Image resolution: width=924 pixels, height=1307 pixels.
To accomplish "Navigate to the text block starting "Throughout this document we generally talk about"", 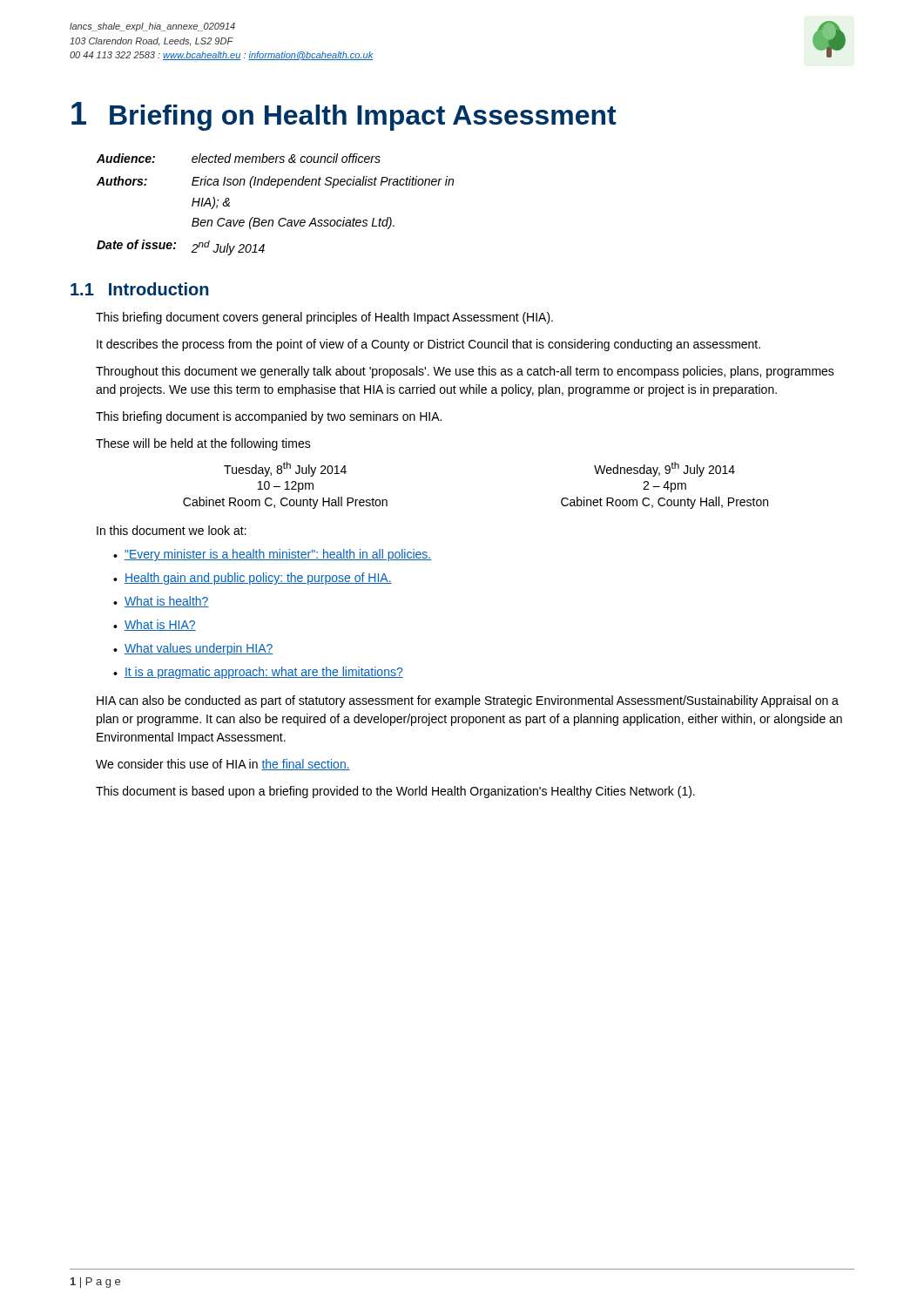I will click(465, 380).
